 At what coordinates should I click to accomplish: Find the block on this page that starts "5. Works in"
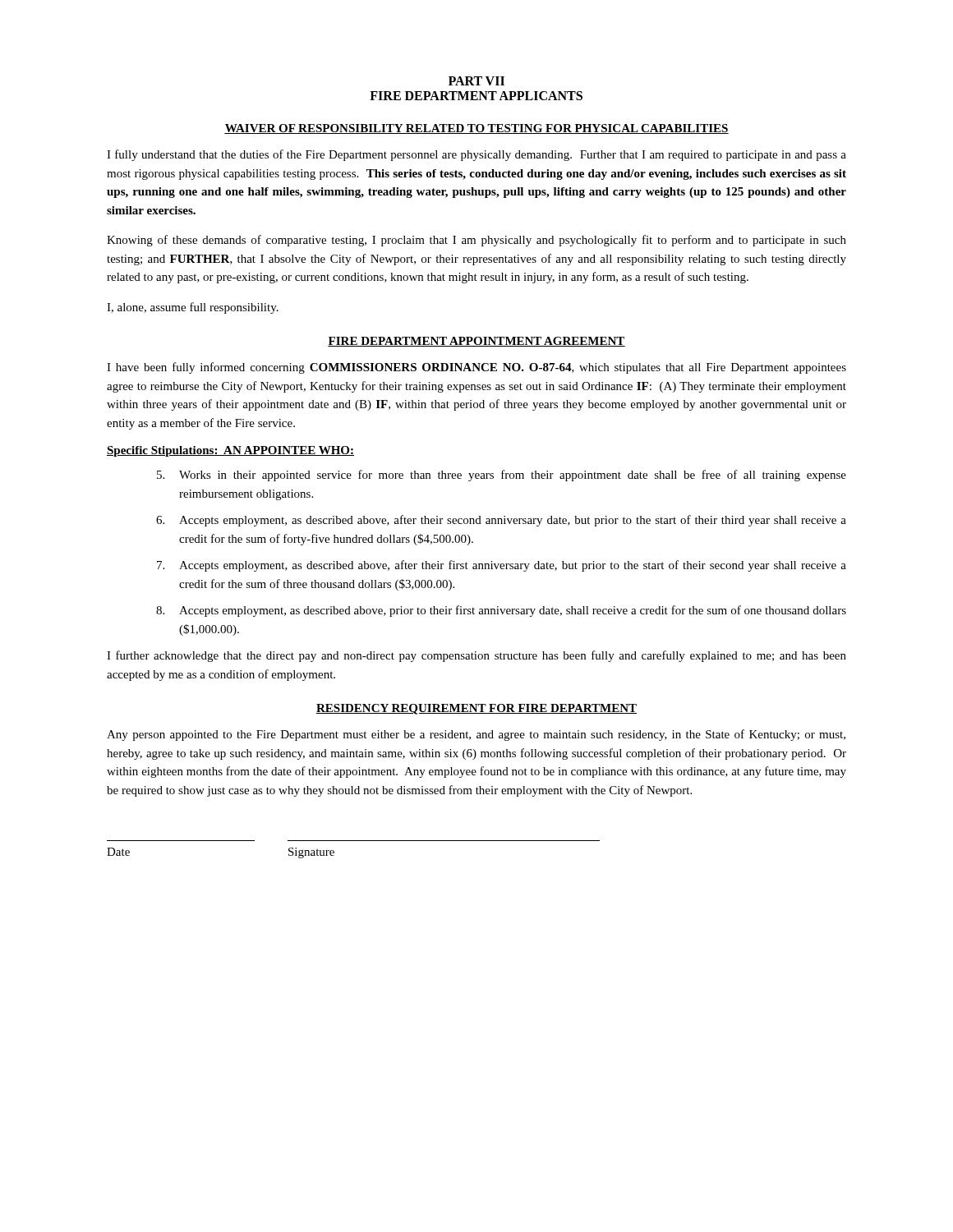click(x=501, y=484)
